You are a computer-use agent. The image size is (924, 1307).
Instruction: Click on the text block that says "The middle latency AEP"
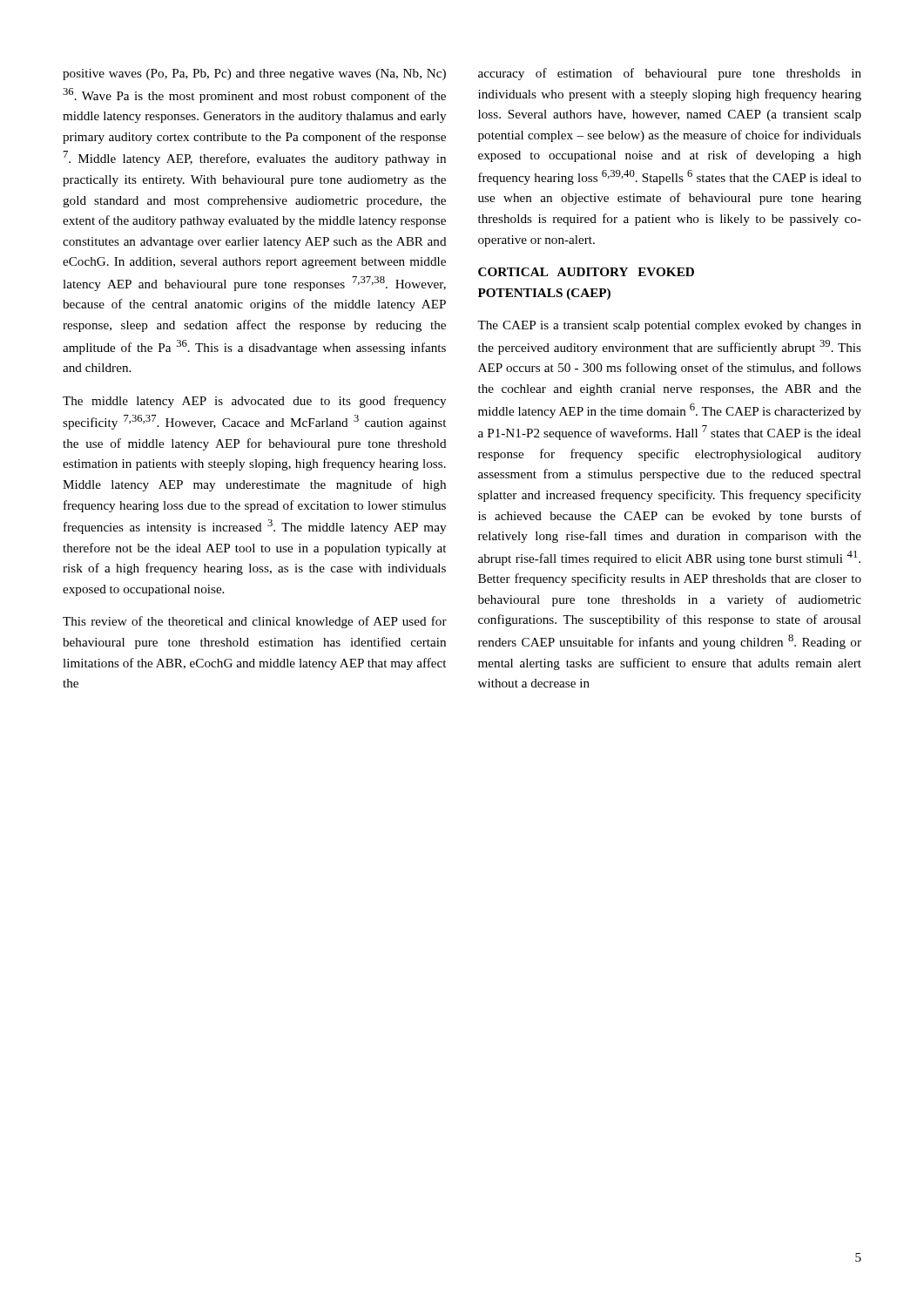[255, 495]
